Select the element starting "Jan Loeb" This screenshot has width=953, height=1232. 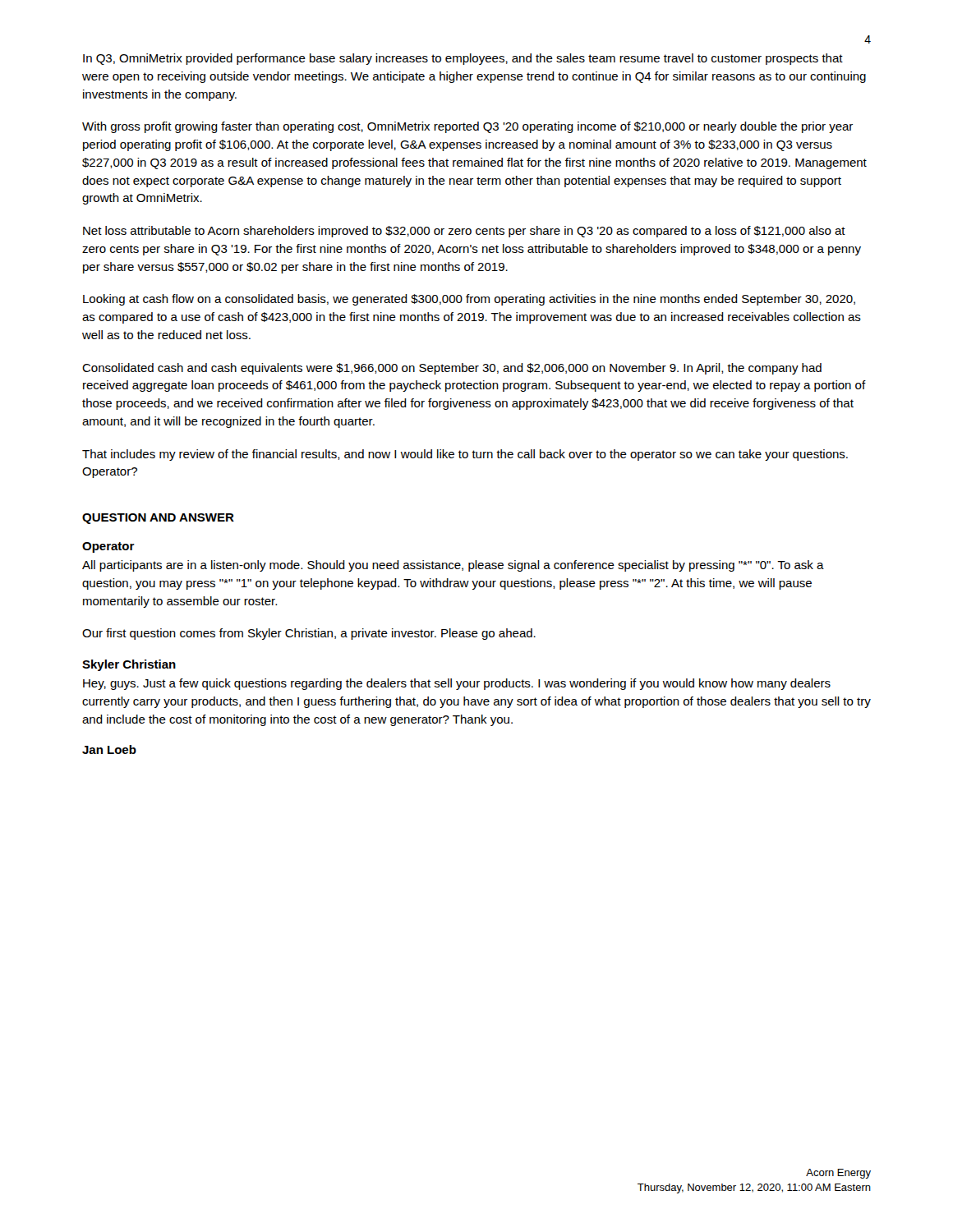pos(109,750)
